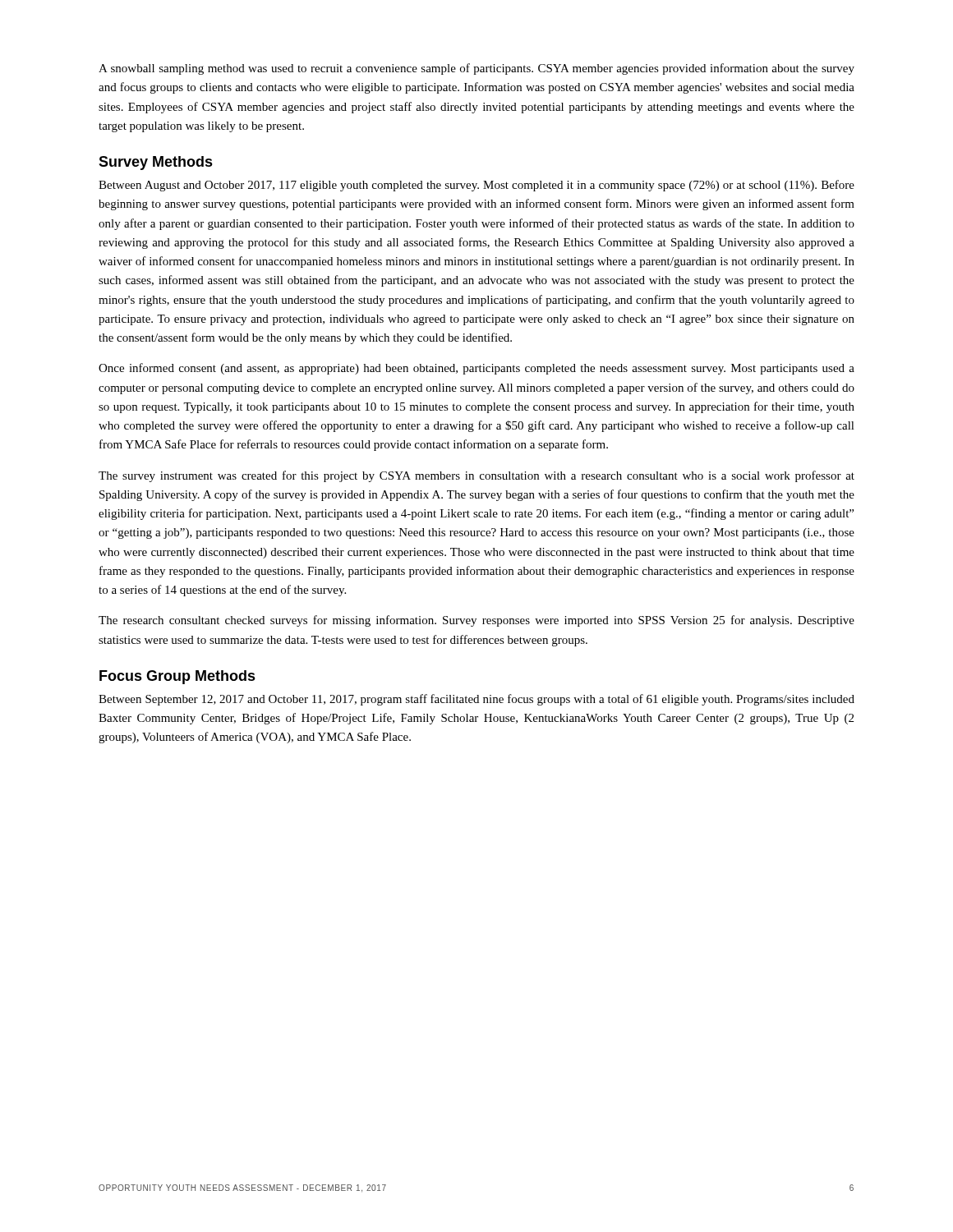Click on the section header that reads "Focus Group Methods"
953x1232 pixels.
coord(177,676)
